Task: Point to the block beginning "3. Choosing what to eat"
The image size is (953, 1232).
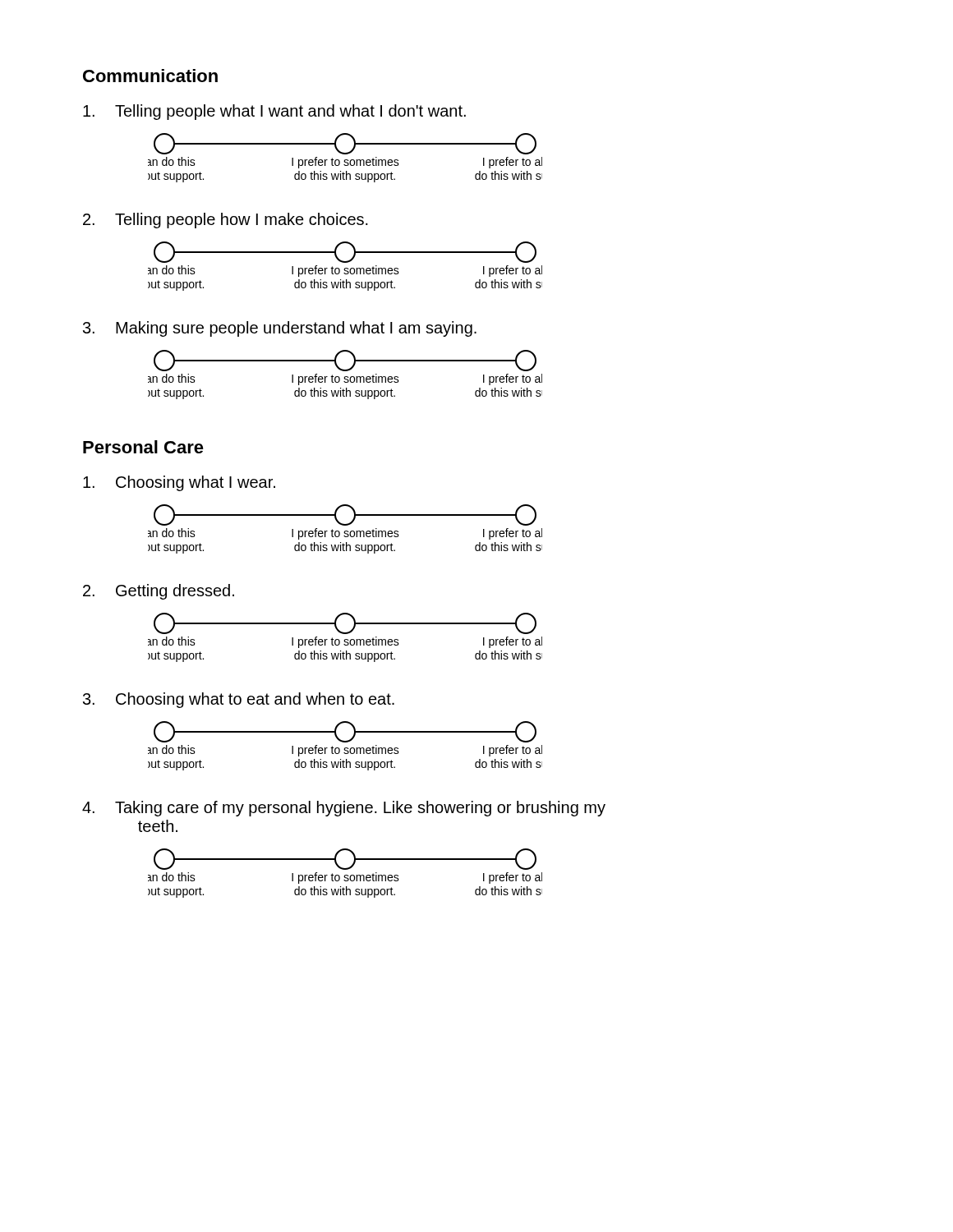Action: (239, 699)
